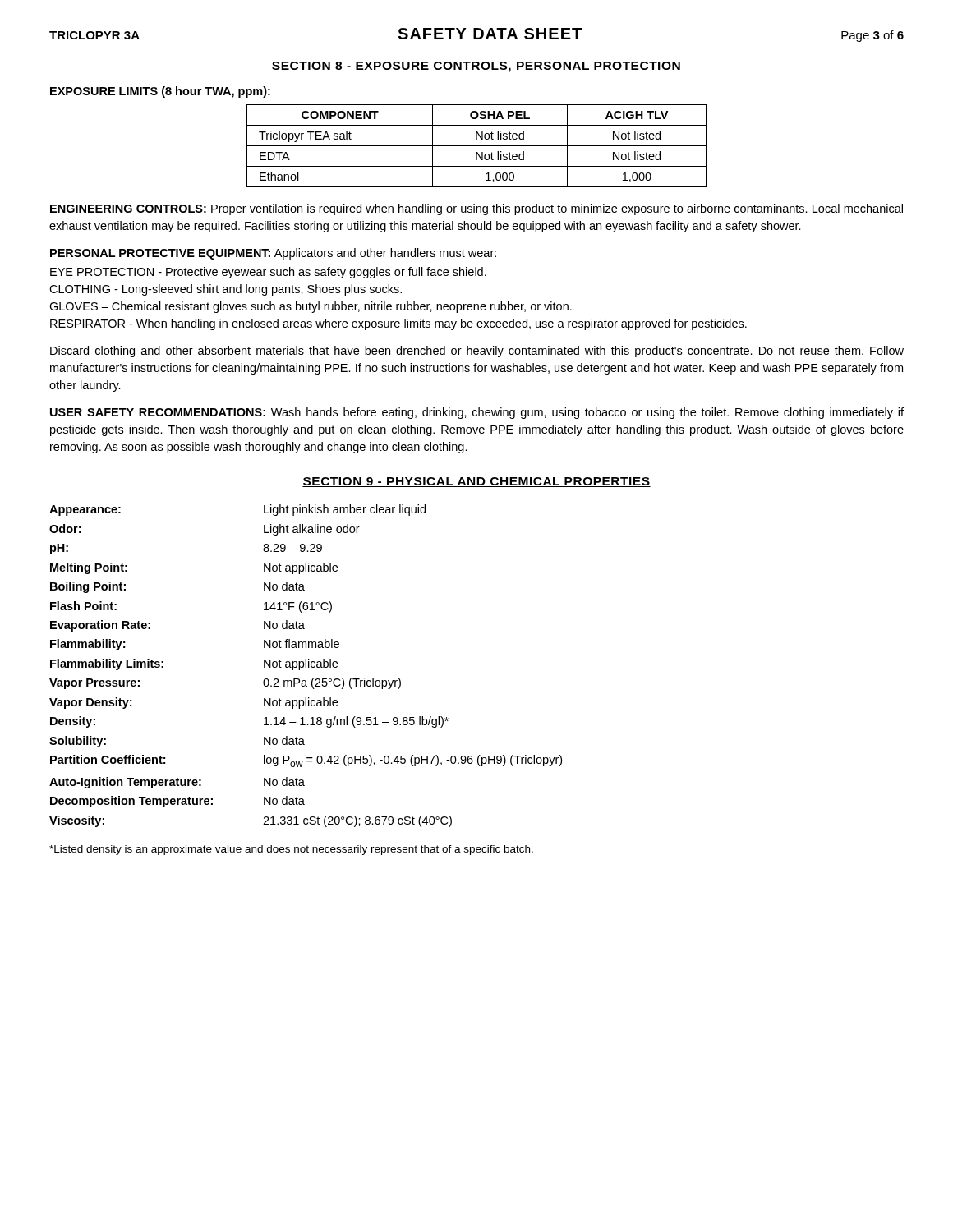Click the passage that begins "PERSONAL PROTECTIVE EQUIPMENT: Applicators and other handlers"
953x1232 pixels.
coord(273,253)
